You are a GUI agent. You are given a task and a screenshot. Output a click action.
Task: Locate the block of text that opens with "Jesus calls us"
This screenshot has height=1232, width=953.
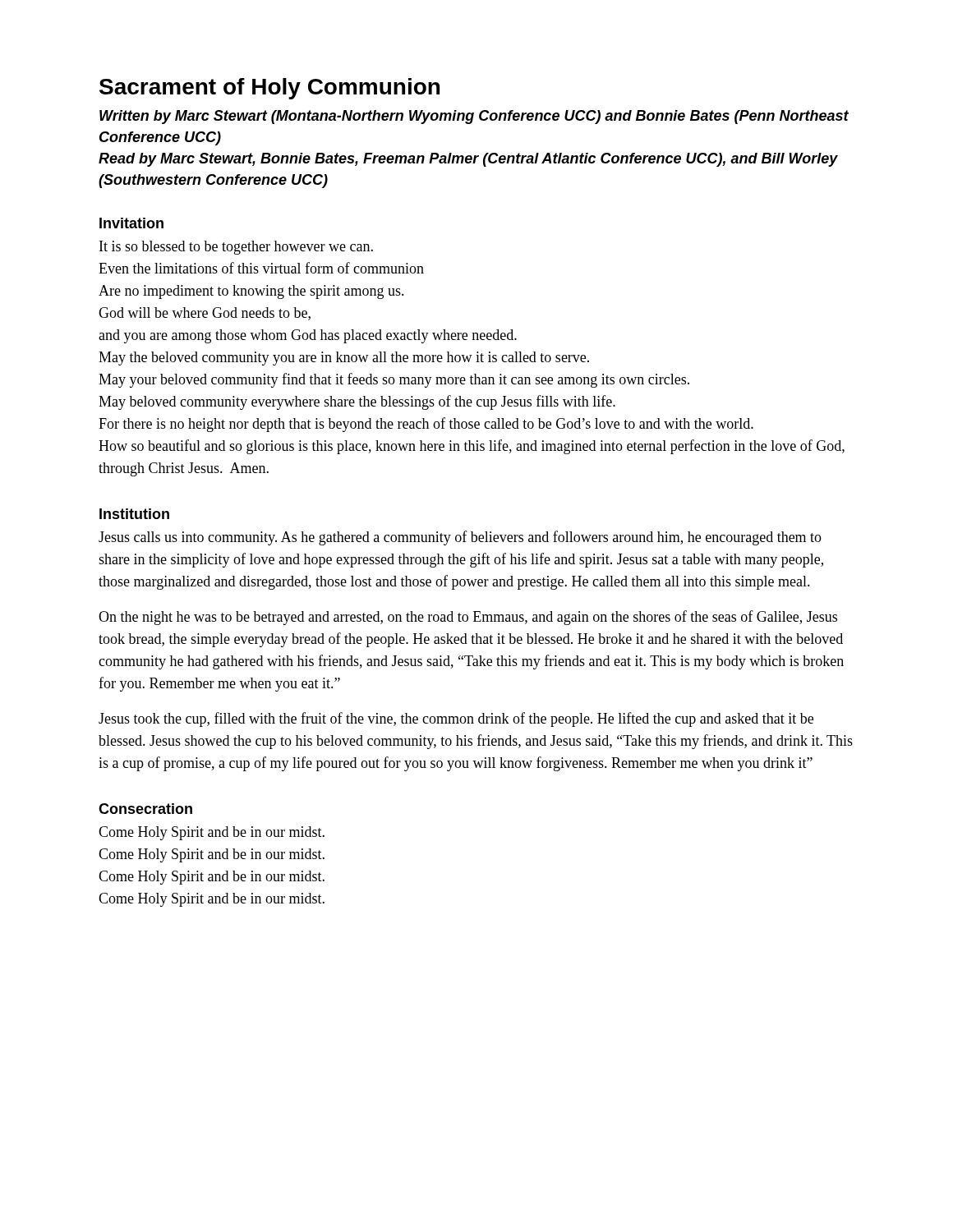pyautogui.click(x=461, y=560)
